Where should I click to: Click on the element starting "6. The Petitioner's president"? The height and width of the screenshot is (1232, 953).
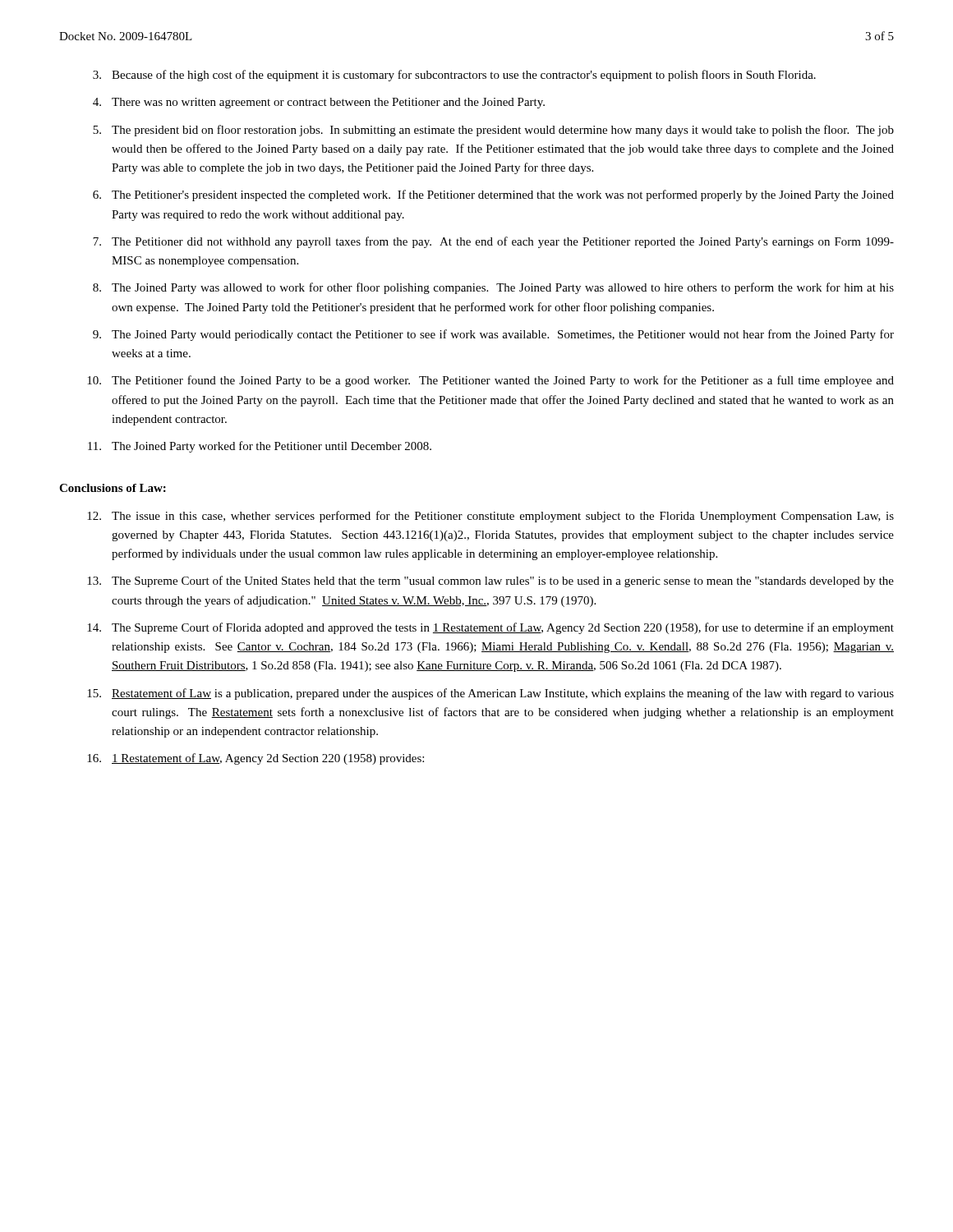click(476, 205)
